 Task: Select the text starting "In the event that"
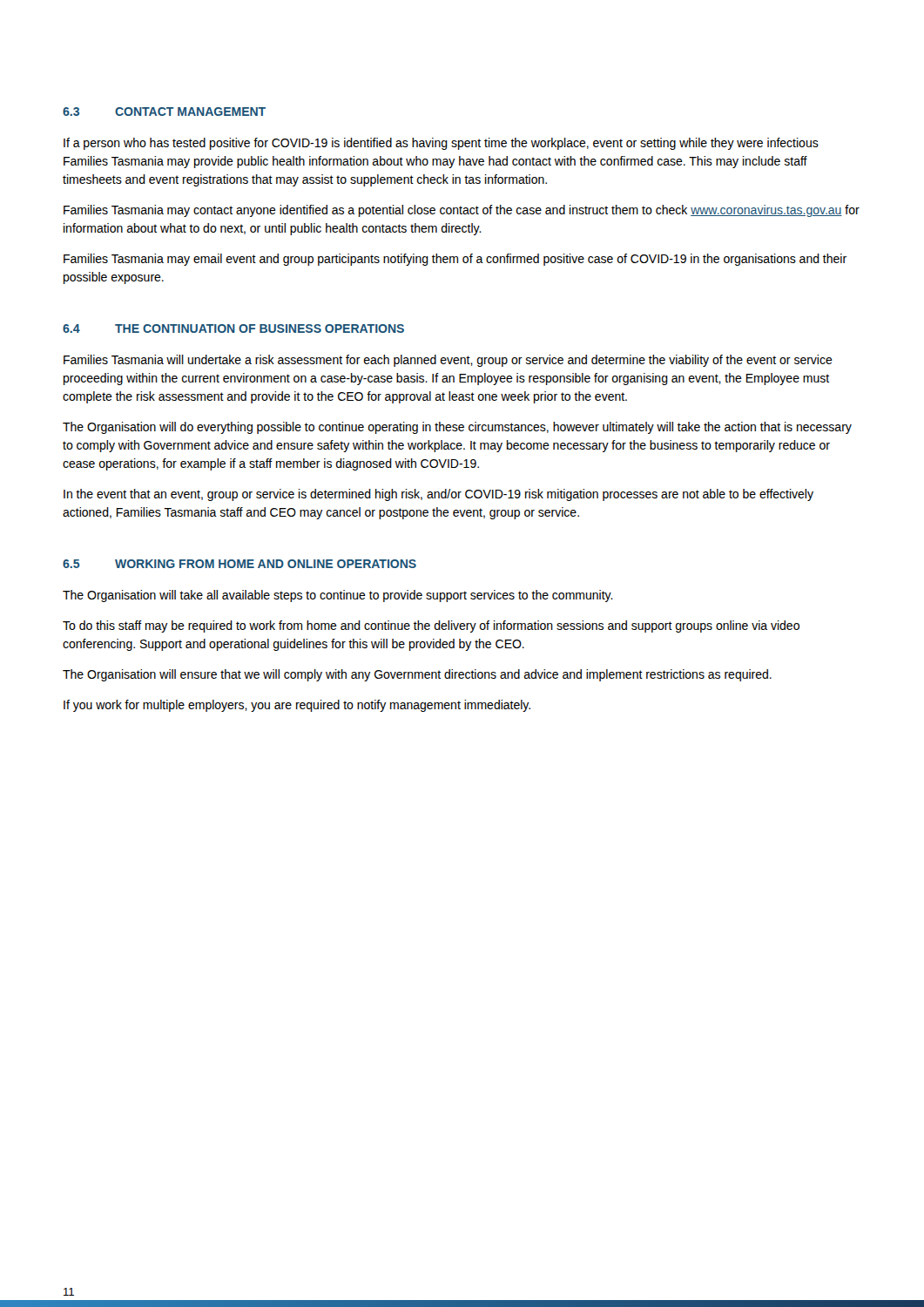[438, 503]
